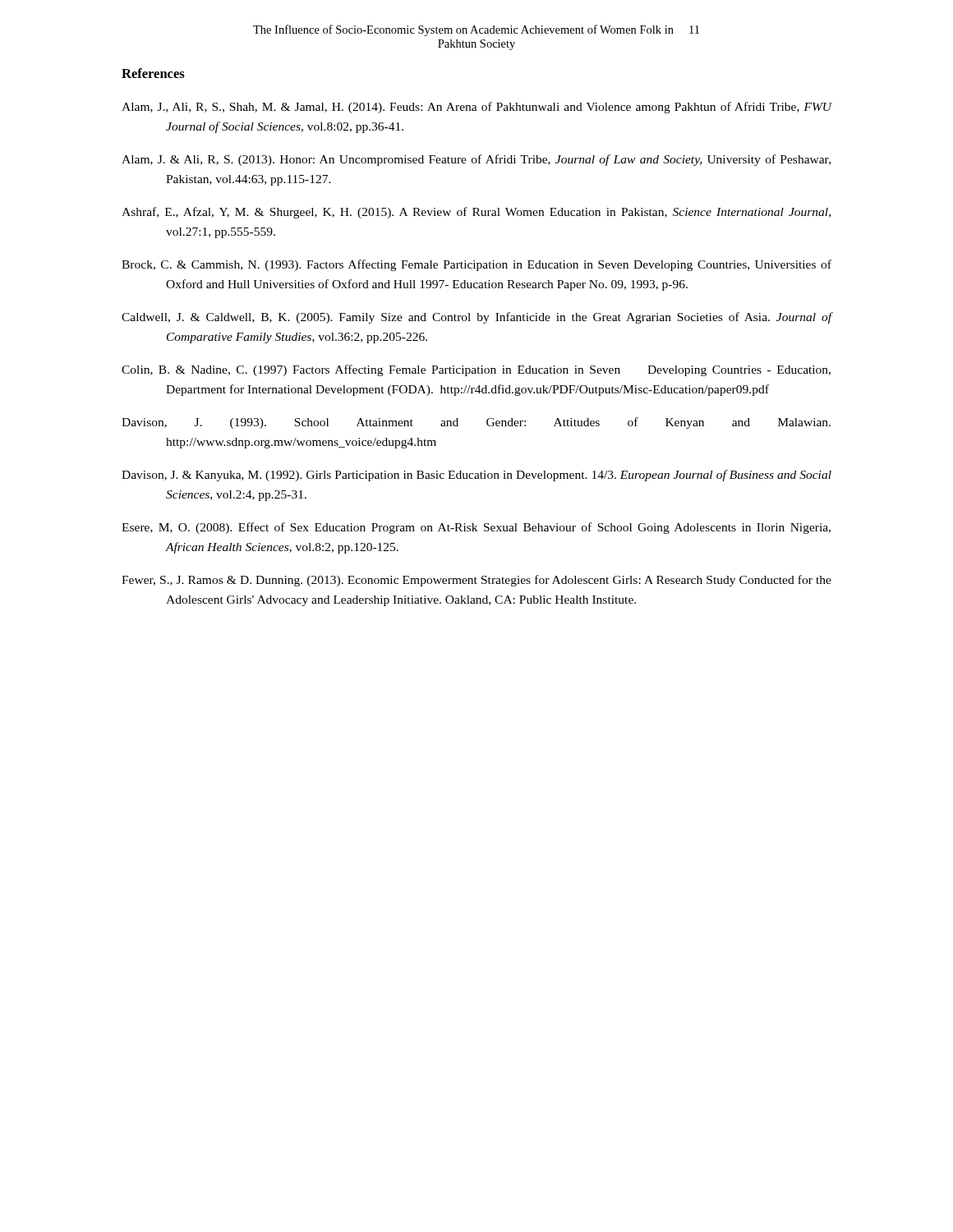This screenshot has height=1232, width=953.
Task: Locate the list item containing "Colin, B. & Nadine, C. (1997) Factors Affecting"
Action: 476,380
